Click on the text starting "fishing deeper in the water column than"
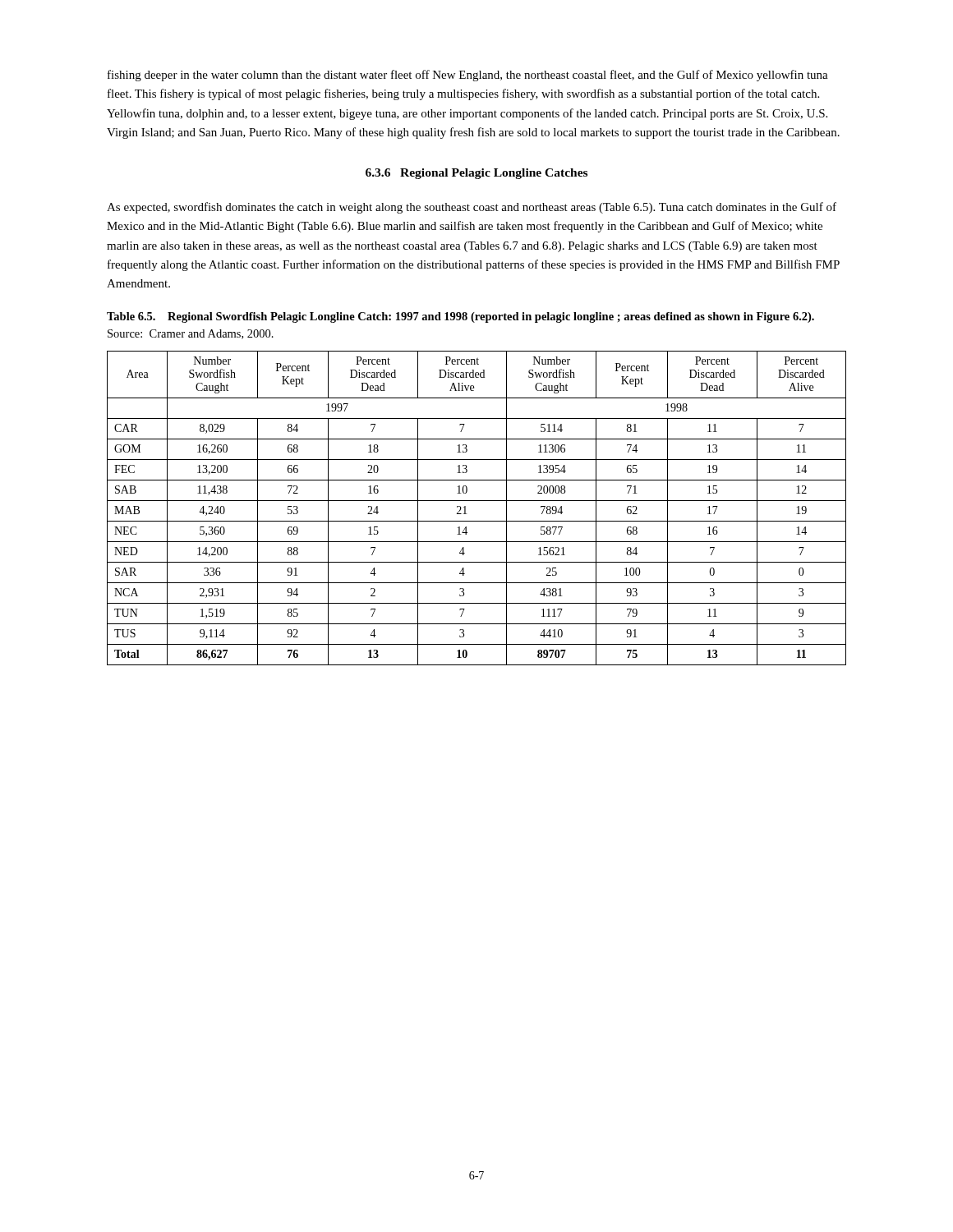Viewport: 953px width, 1232px height. click(x=473, y=103)
